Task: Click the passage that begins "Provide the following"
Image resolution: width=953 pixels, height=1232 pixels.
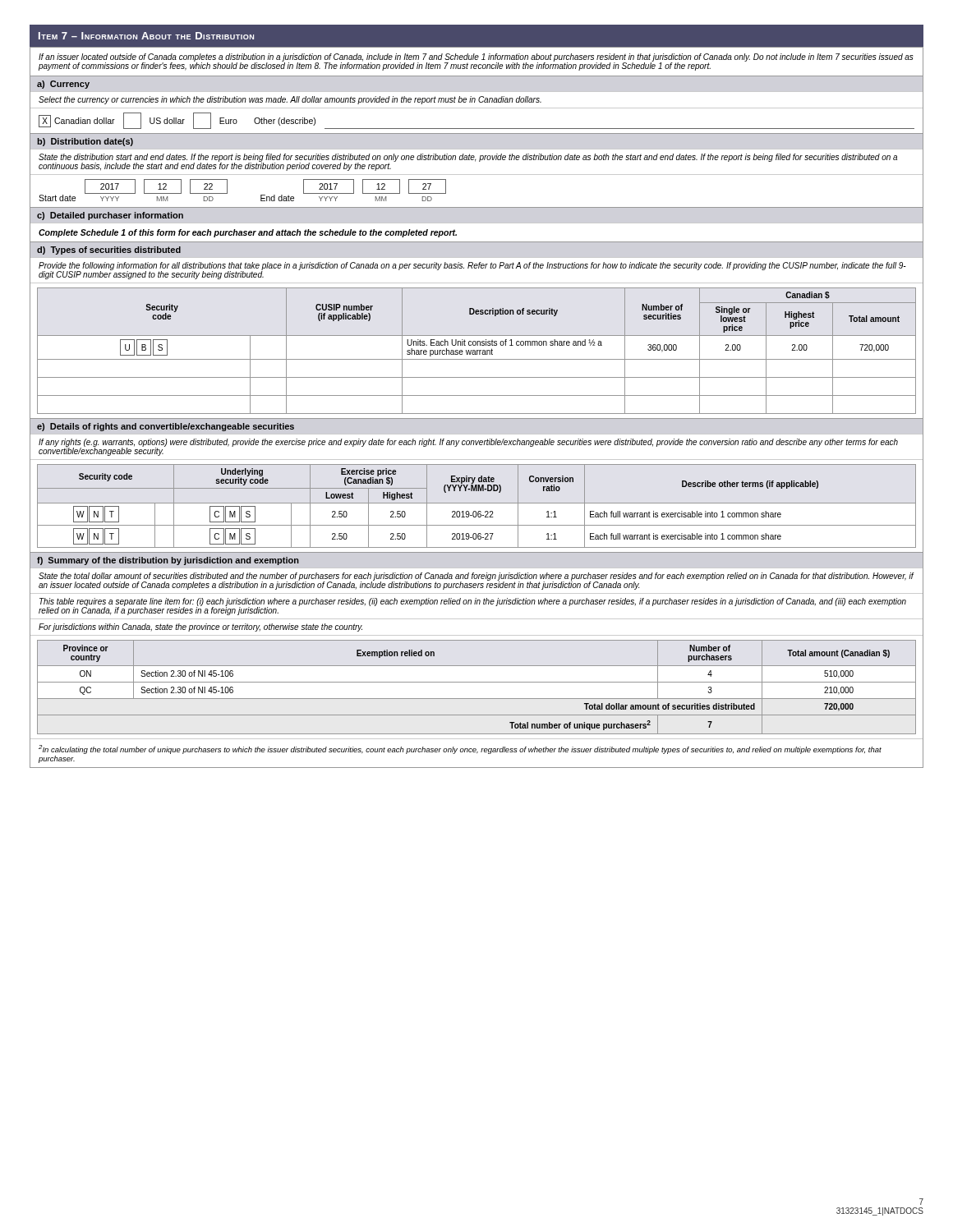Action: [x=472, y=270]
